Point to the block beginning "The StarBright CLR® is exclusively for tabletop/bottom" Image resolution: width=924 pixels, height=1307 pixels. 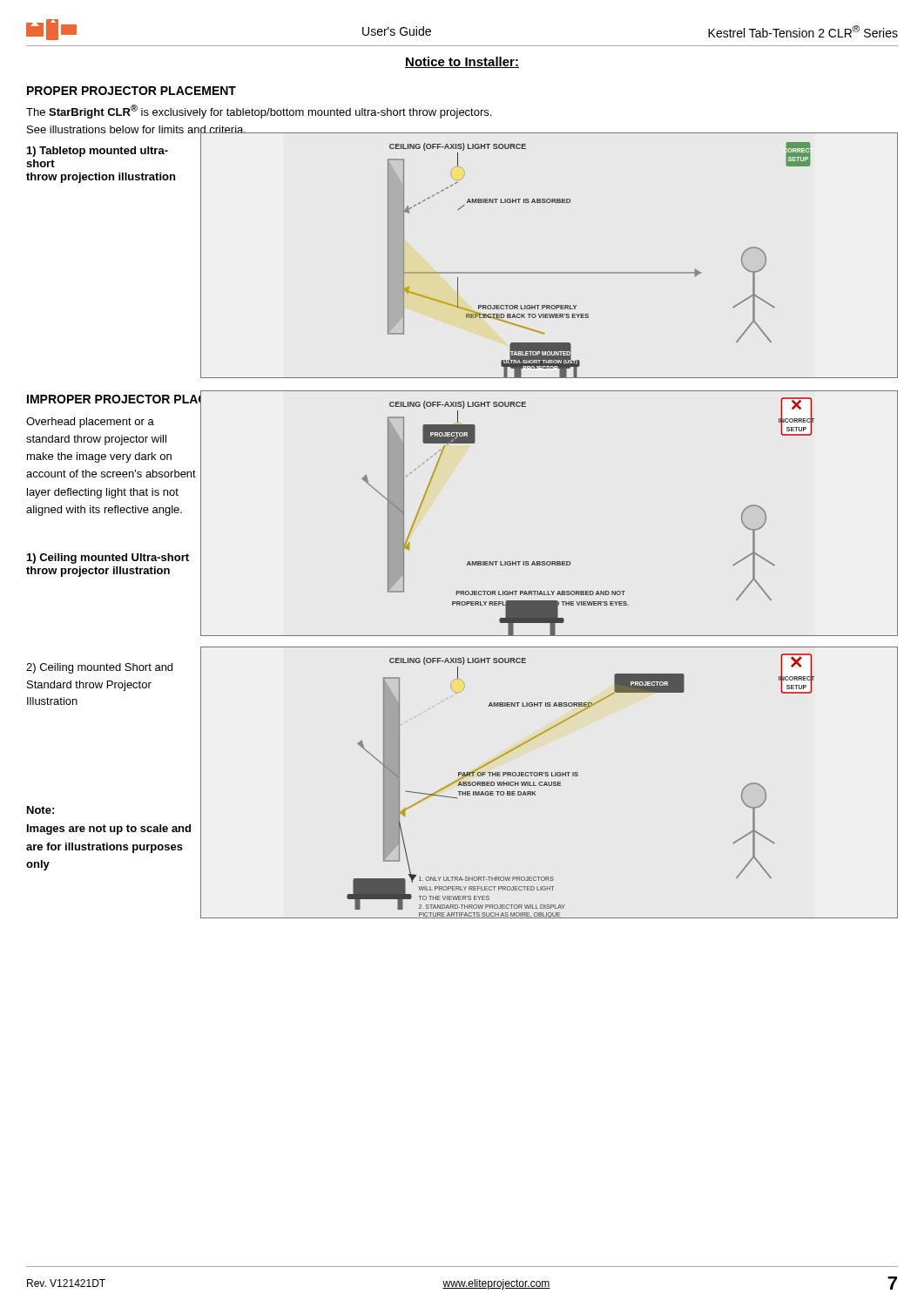pyautogui.click(x=259, y=119)
